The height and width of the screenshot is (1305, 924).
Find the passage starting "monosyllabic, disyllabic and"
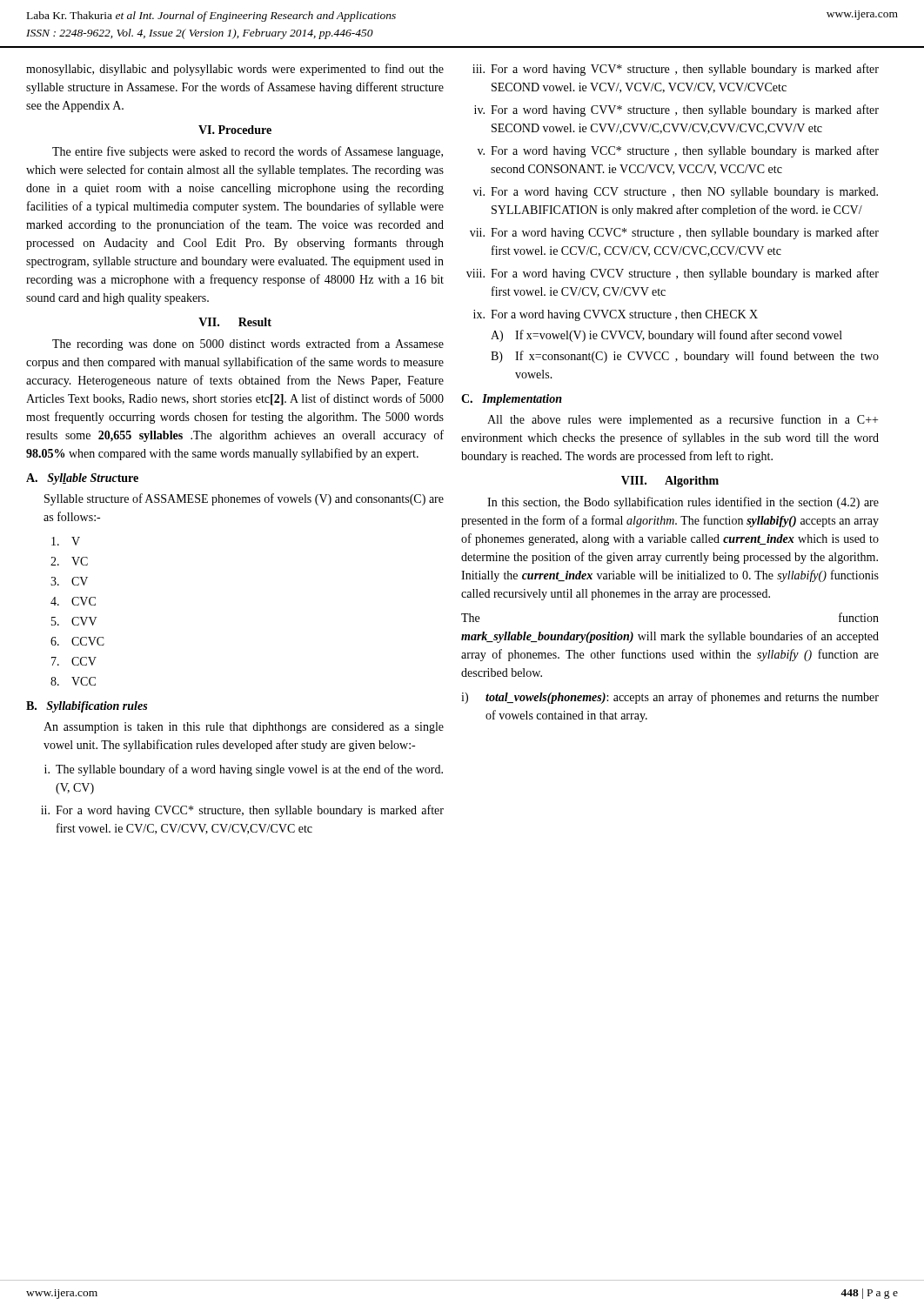235,87
